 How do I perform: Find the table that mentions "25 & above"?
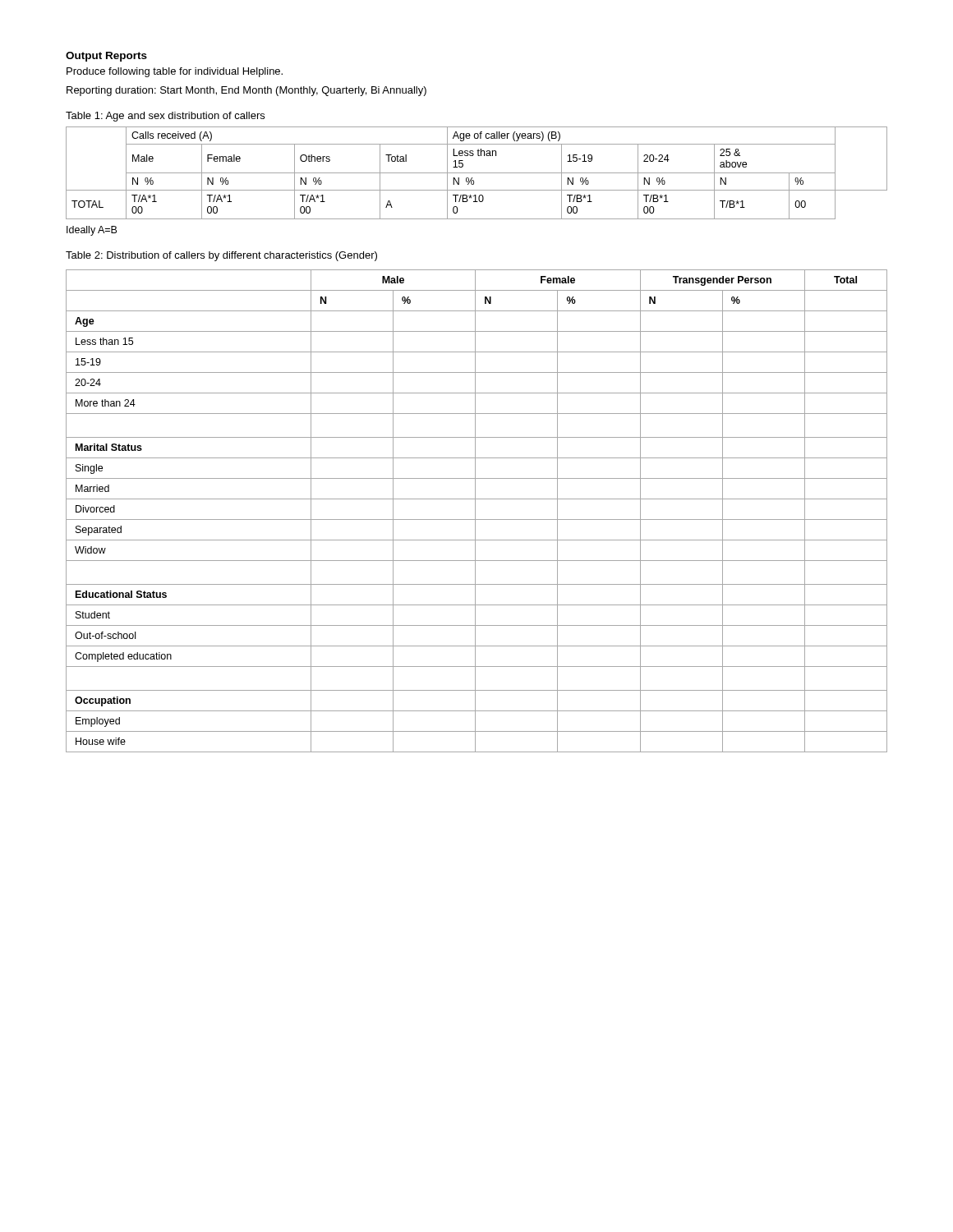(476, 173)
